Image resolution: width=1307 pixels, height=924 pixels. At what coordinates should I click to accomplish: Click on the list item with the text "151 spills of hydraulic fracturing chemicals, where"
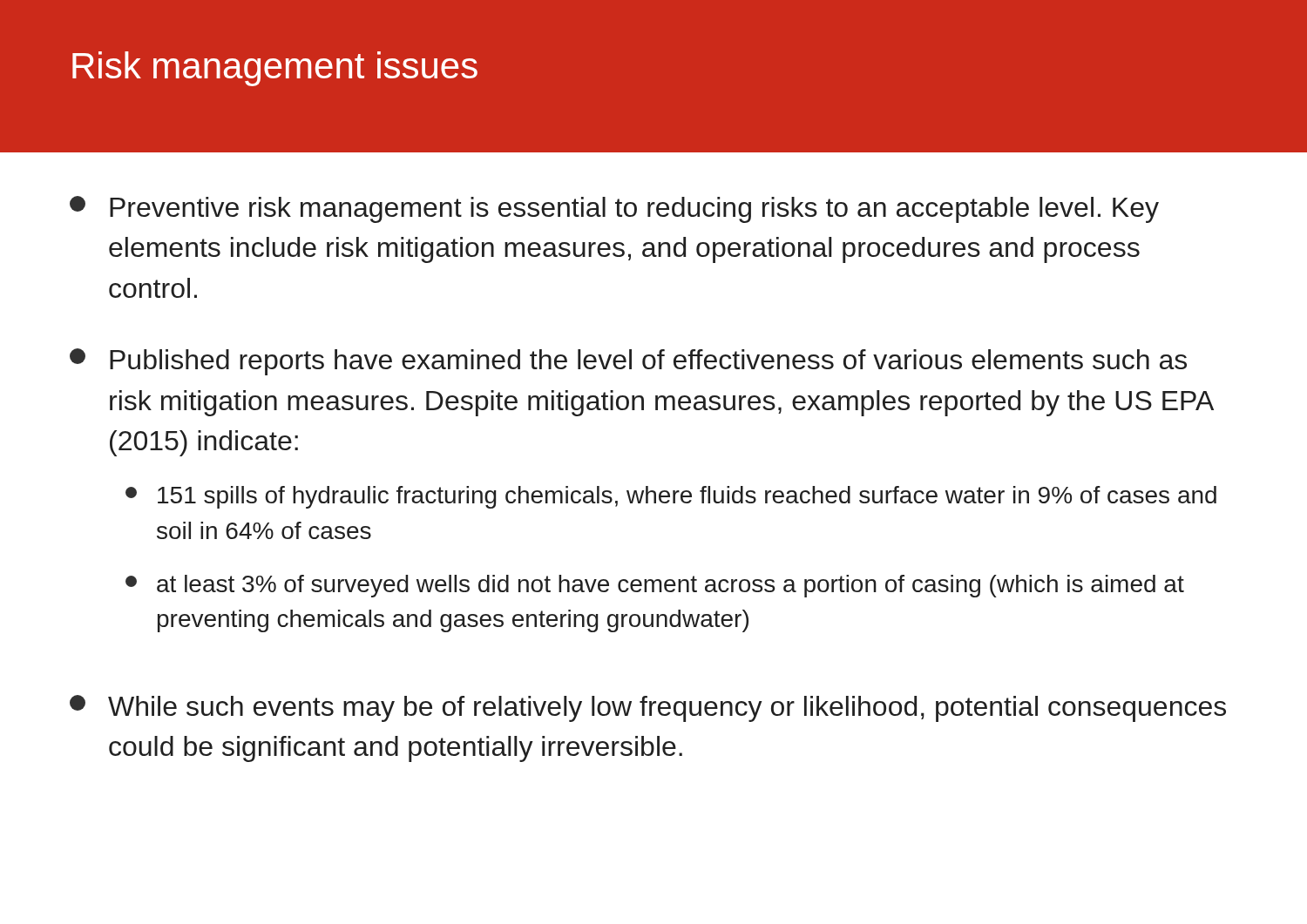click(x=681, y=514)
